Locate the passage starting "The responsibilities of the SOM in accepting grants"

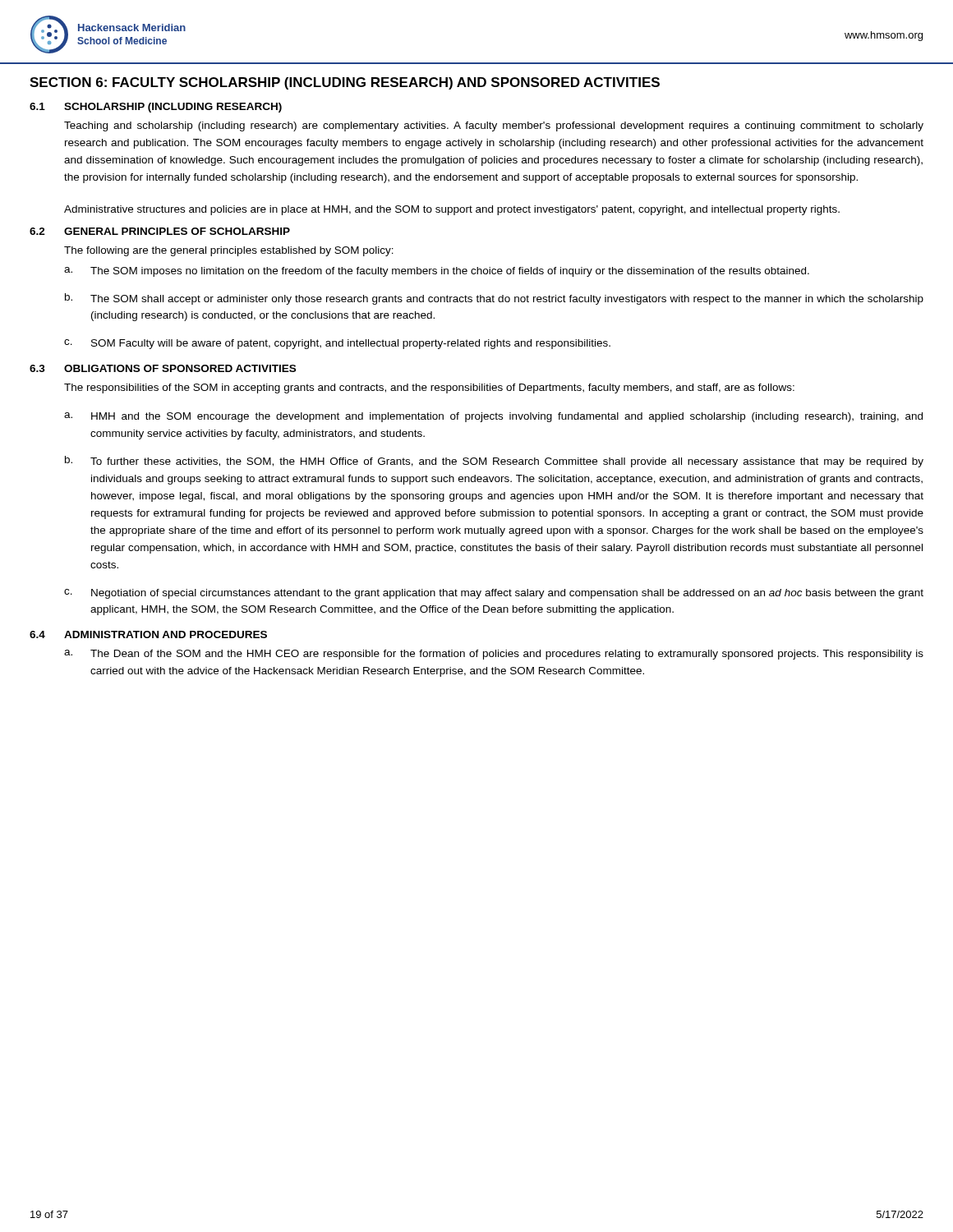pyautogui.click(x=430, y=387)
